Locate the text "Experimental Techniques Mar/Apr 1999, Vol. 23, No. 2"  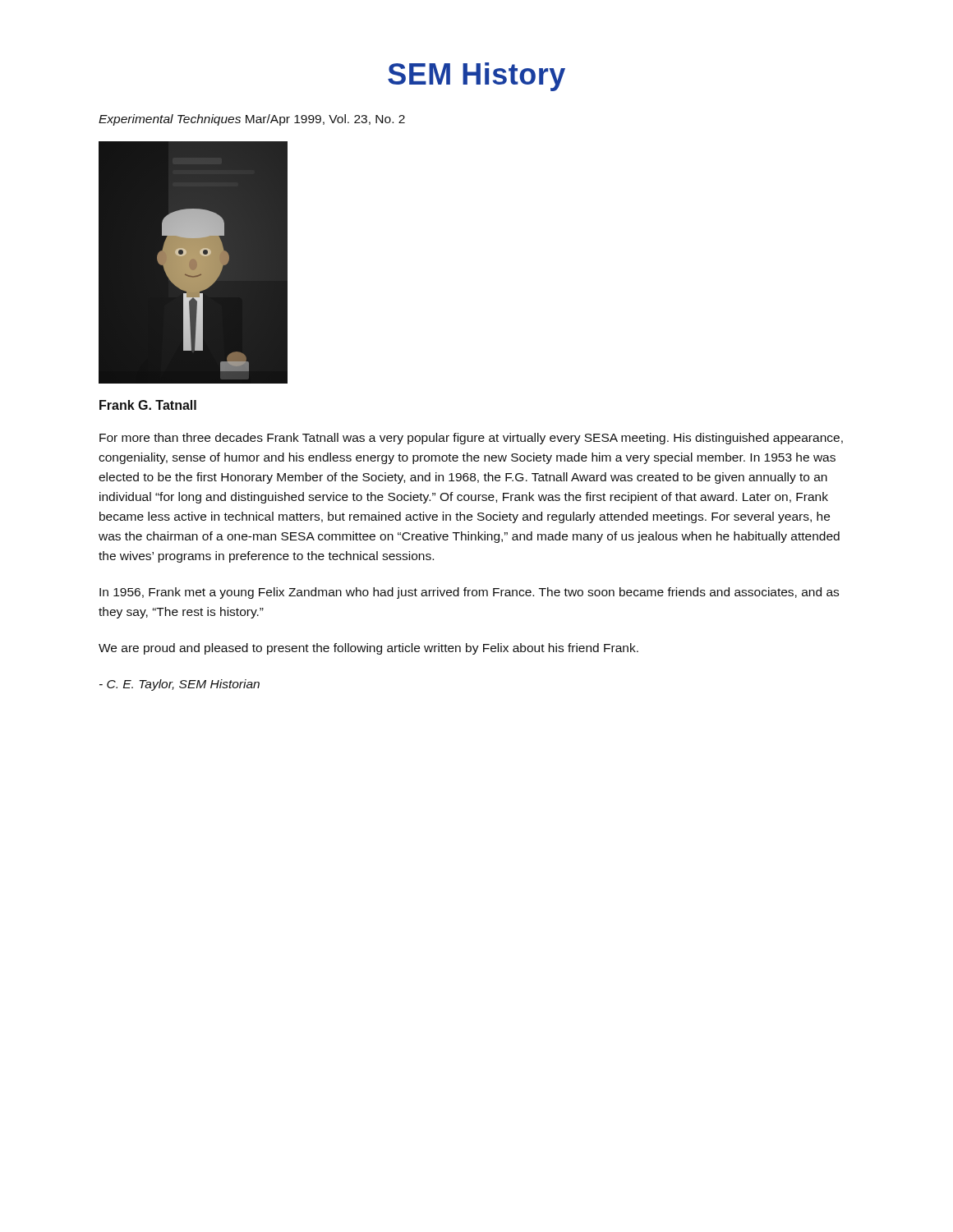tap(252, 119)
